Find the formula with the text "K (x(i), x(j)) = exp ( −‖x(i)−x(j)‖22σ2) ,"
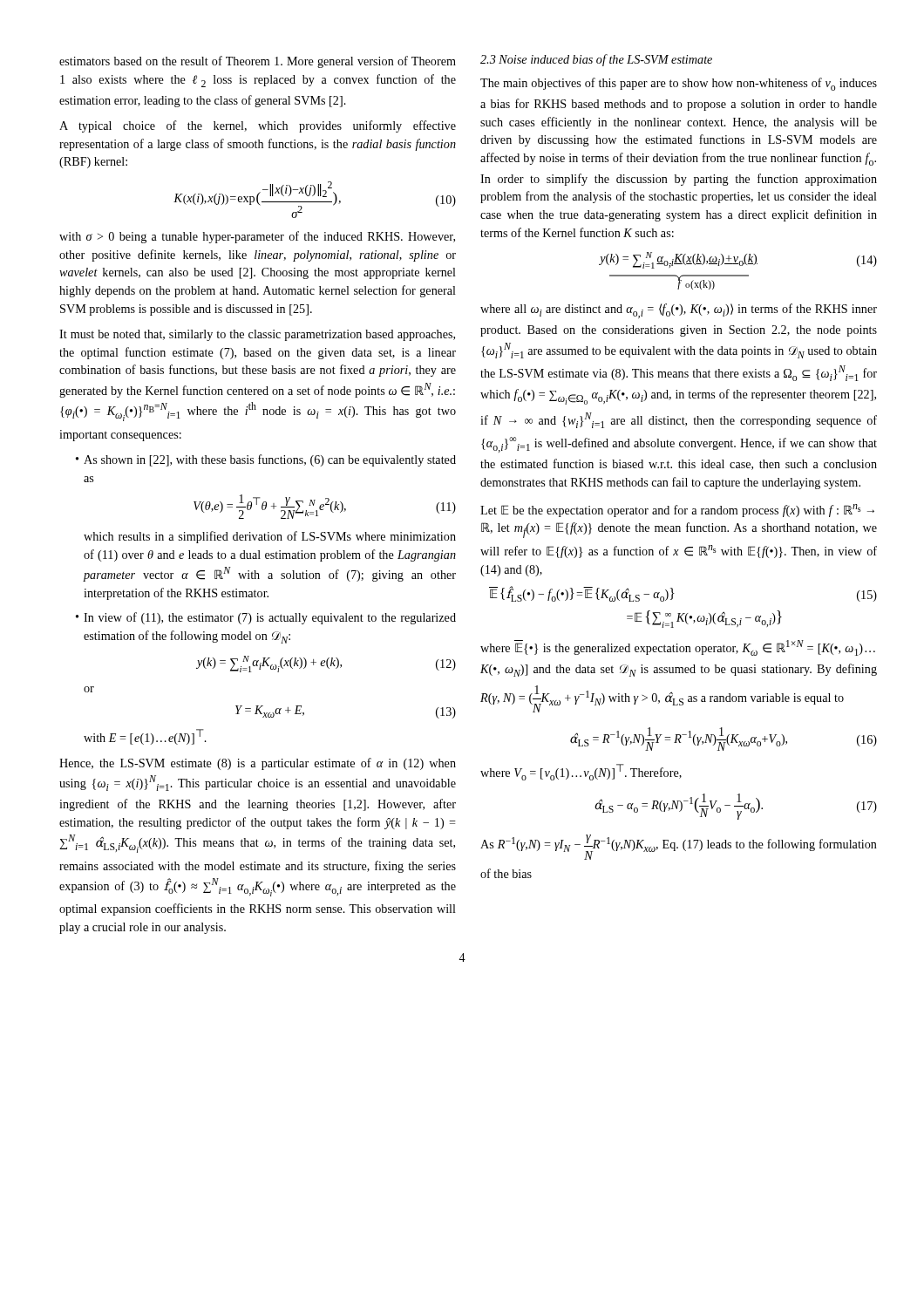924x1308 pixels. coord(315,200)
